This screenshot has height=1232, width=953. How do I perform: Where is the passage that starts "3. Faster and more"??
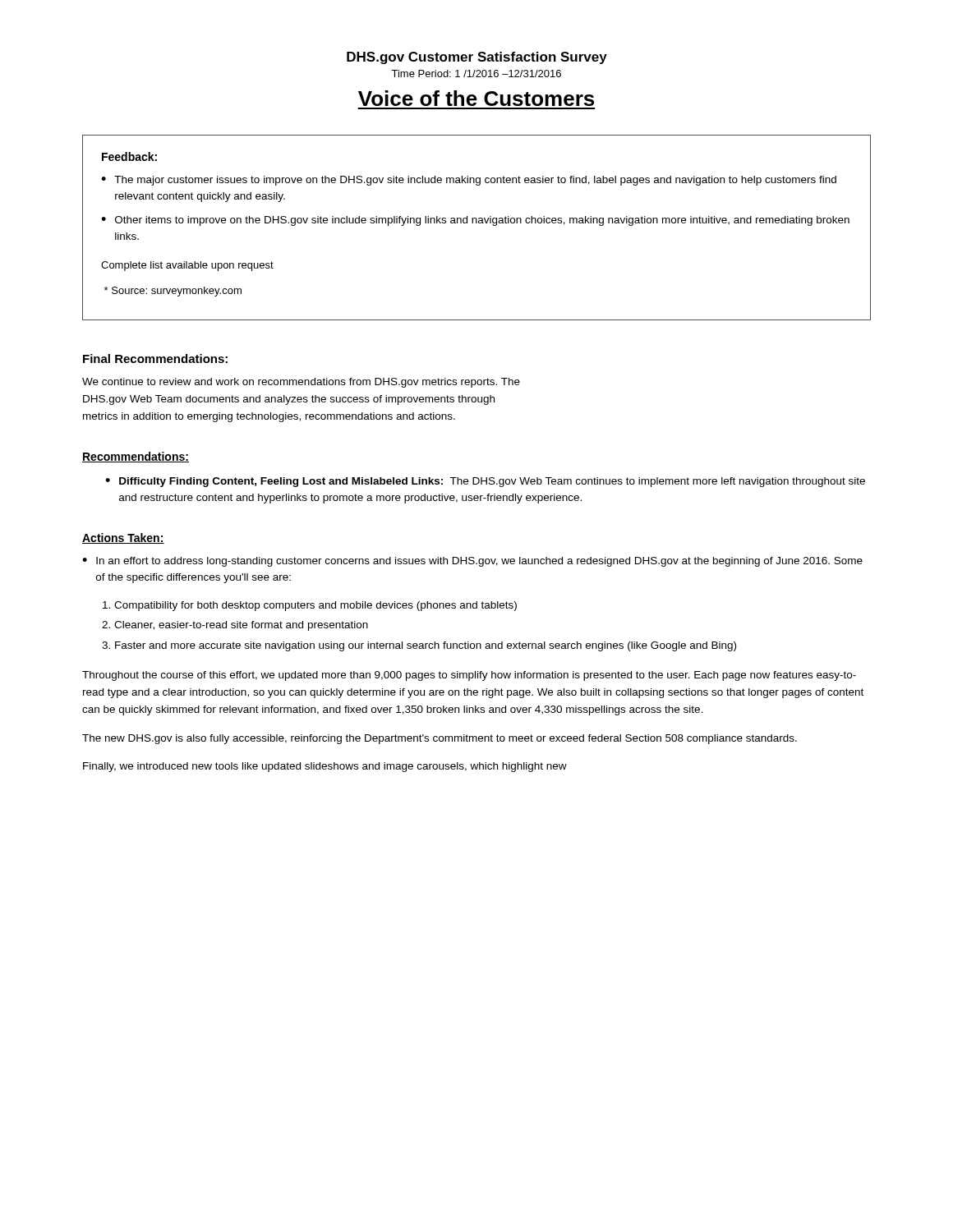tap(419, 645)
